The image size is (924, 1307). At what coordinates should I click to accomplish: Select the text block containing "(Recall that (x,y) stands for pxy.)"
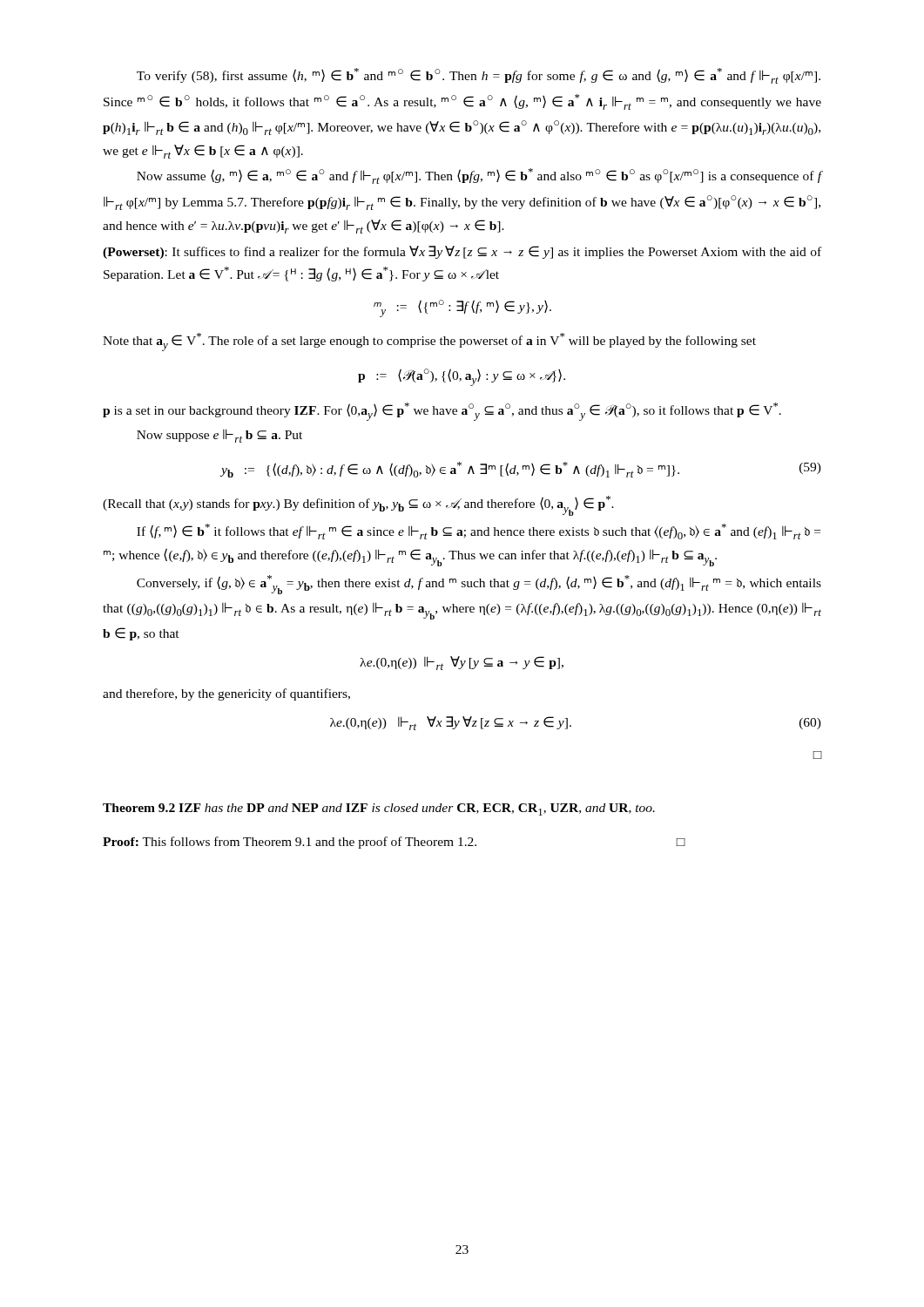tap(462, 505)
